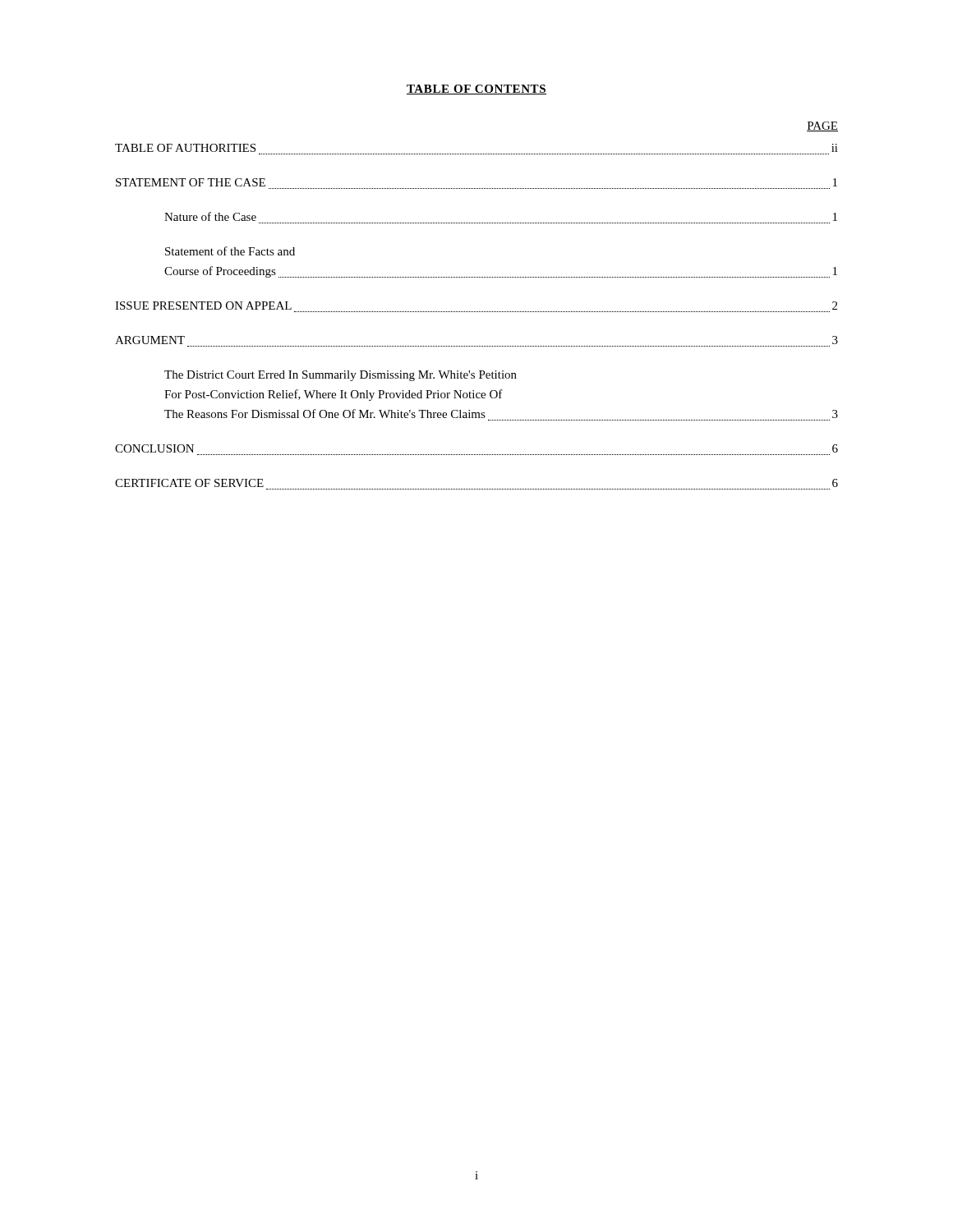Locate the element starting "Nature of the Case 1"

pos(476,217)
